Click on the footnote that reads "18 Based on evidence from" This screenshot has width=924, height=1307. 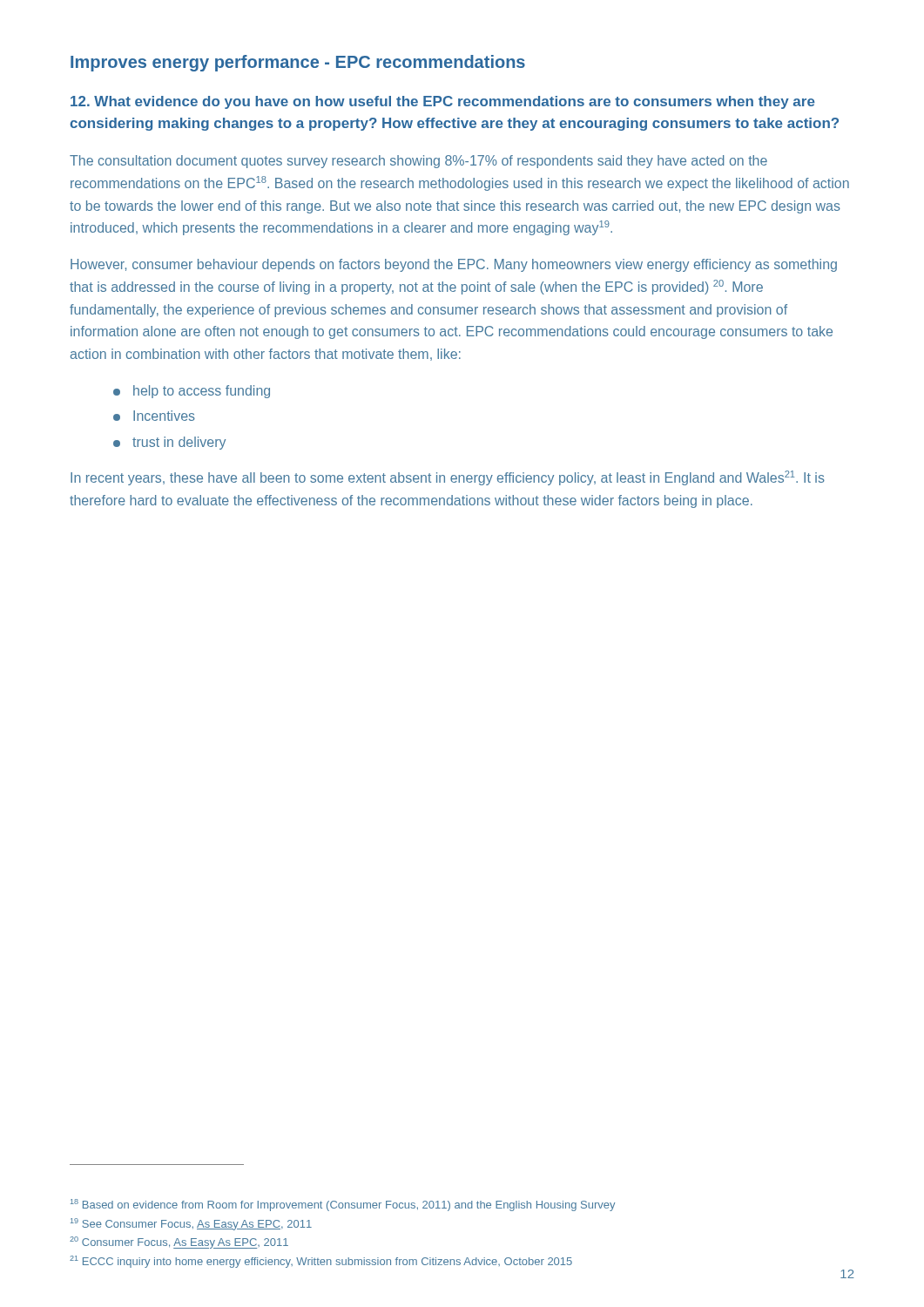(343, 1205)
